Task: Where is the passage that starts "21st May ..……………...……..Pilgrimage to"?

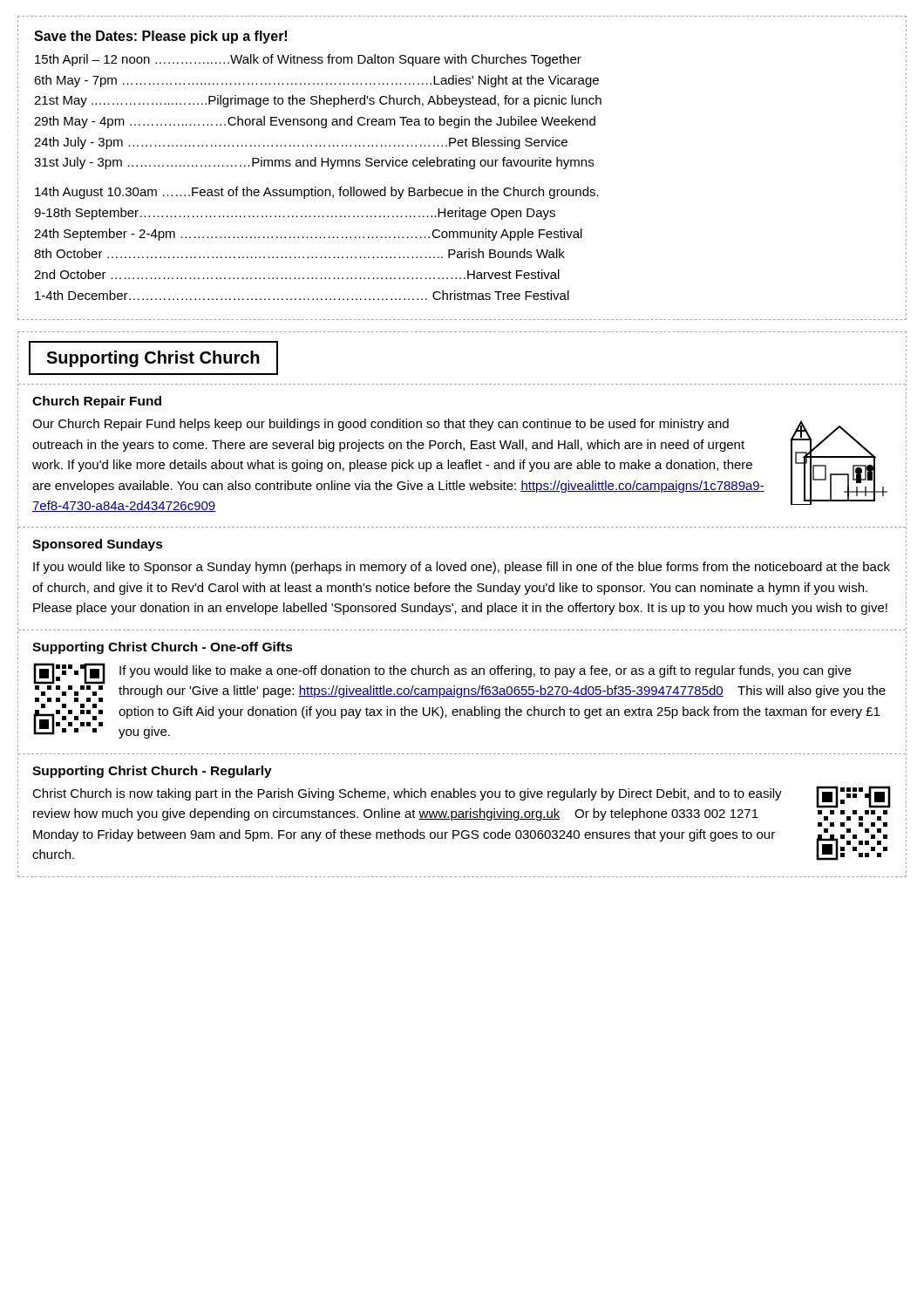Action: tap(318, 100)
